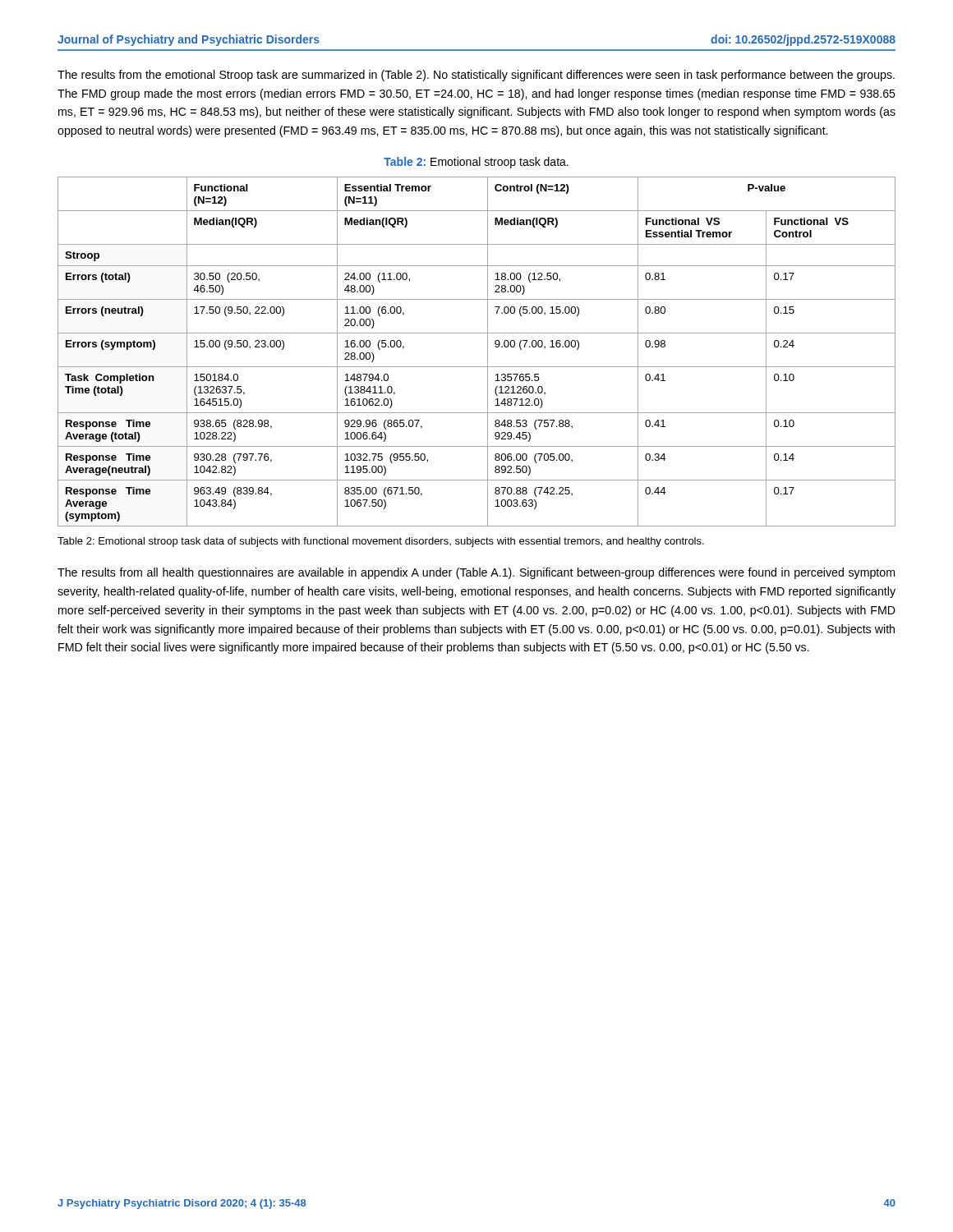Locate the text block that says "The results from the emotional"
This screenshot has width=953, height=1232.
[476, 103]
